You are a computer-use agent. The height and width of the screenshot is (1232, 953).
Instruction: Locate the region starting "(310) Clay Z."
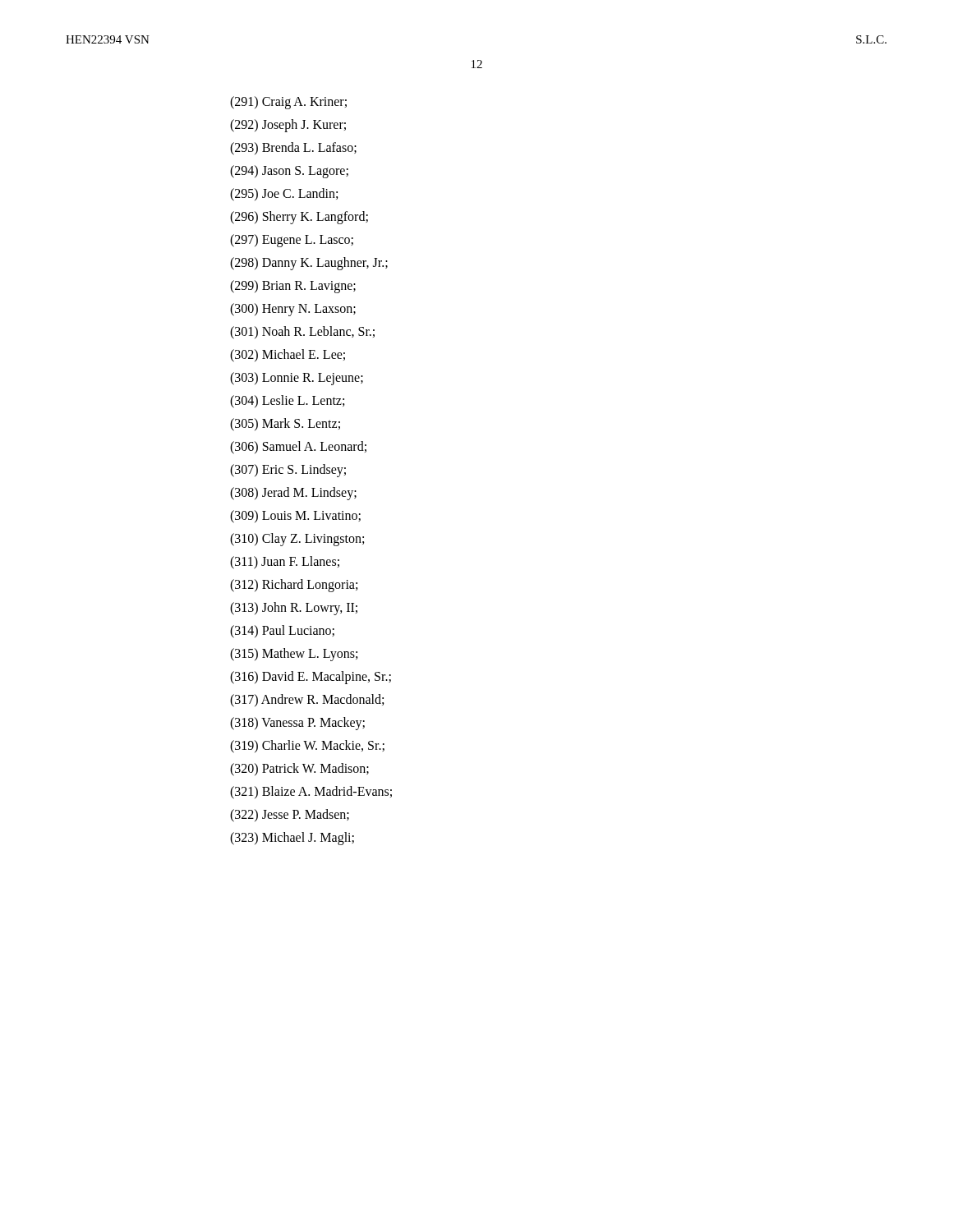[x=298, y=538]
